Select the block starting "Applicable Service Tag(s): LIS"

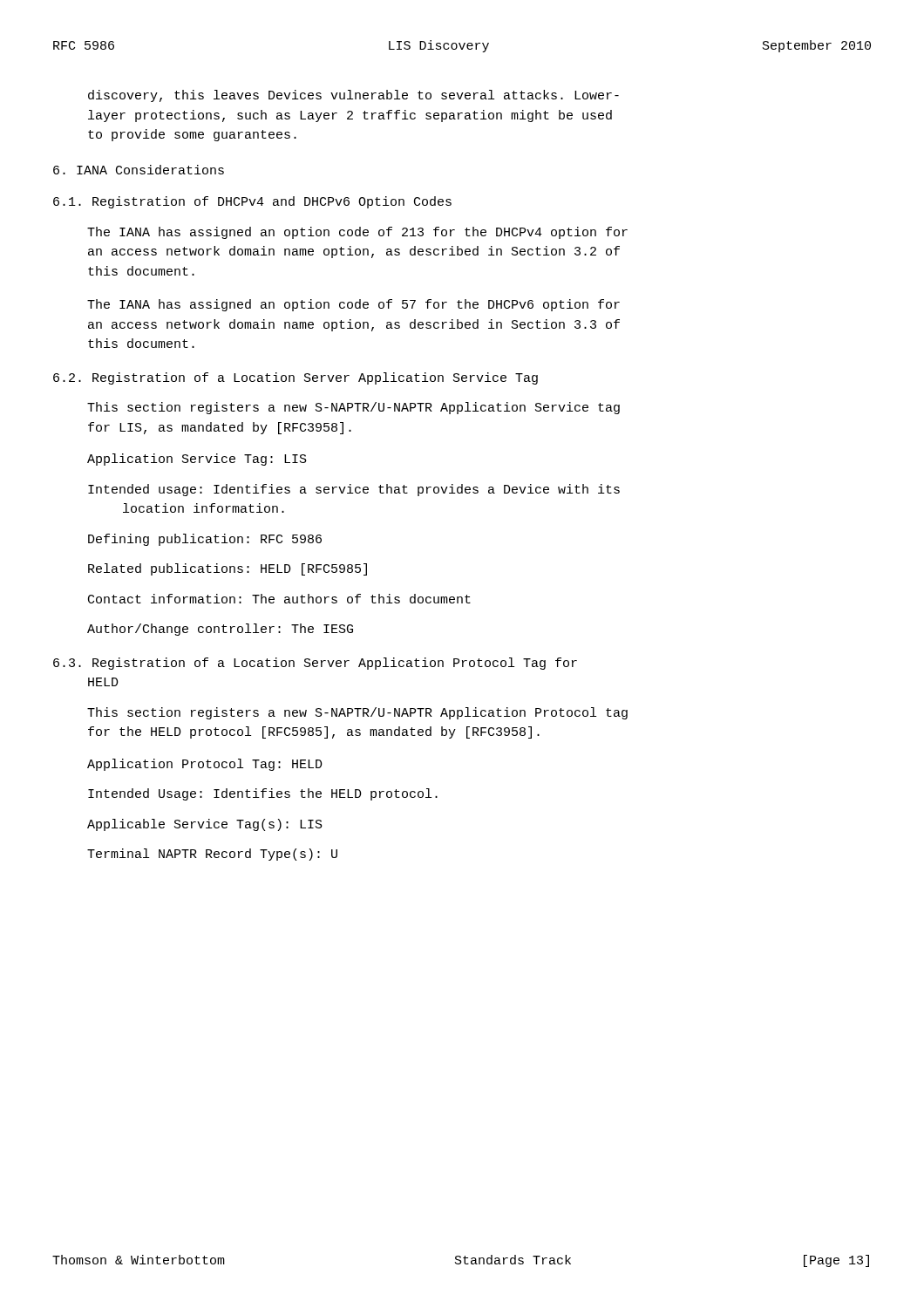pyautogui.click(x=205, y=825)
